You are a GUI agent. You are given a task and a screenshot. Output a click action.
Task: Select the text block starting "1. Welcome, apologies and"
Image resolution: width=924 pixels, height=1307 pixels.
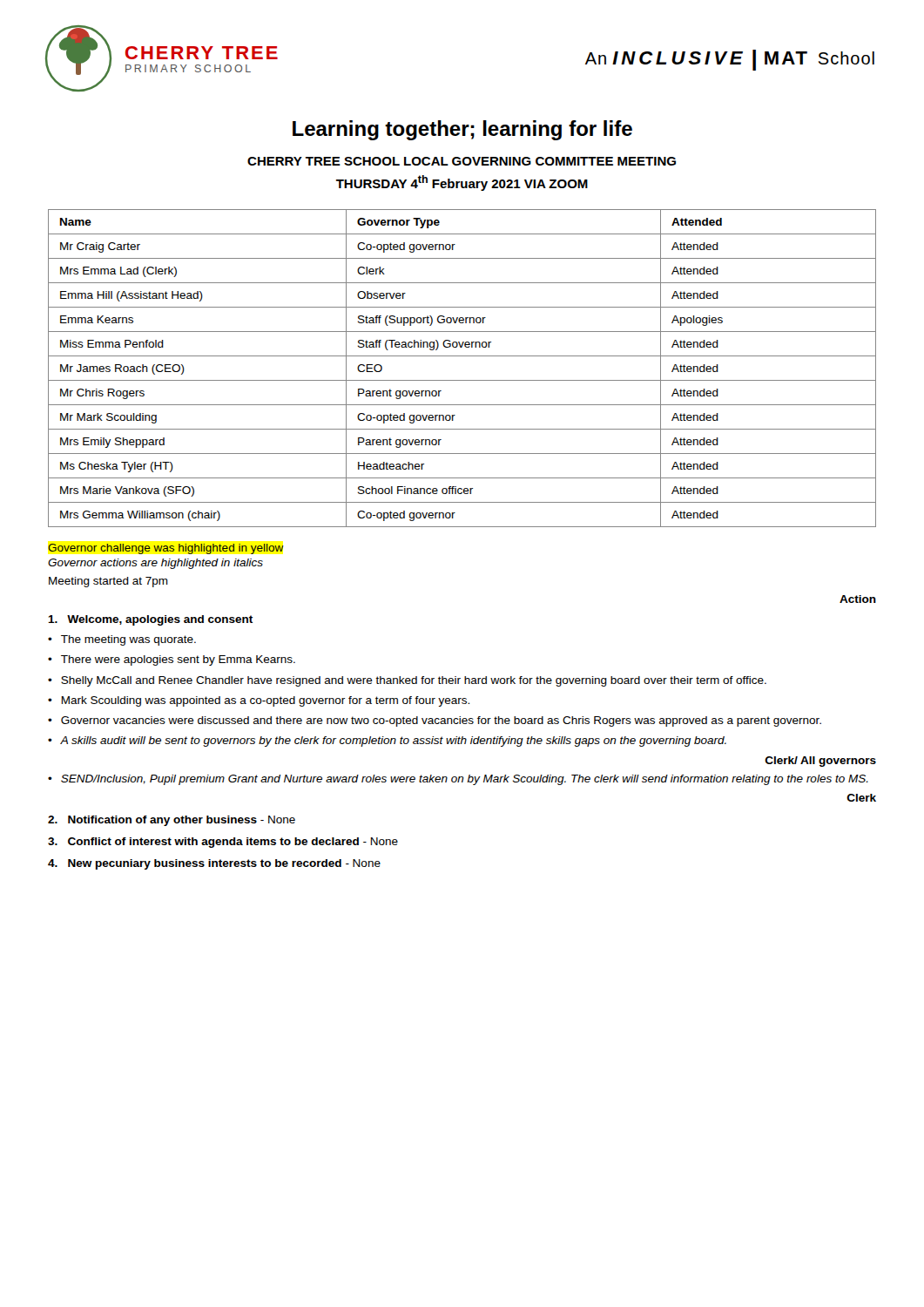[x=150, y=619]
